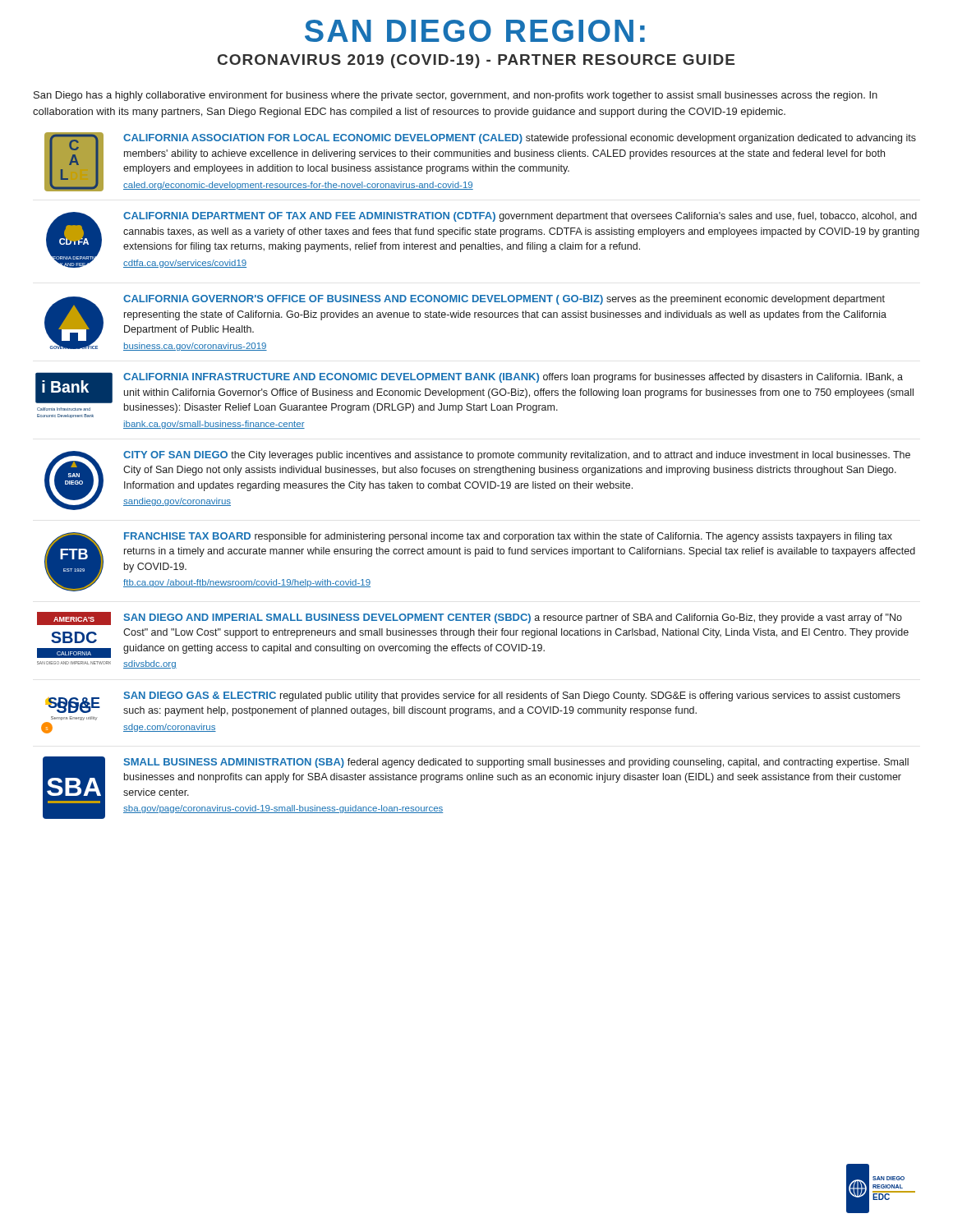Find the text block that says "SAN DIEGO CITY OF"
Screen dimensions: 1232x953
pos(476,480)
